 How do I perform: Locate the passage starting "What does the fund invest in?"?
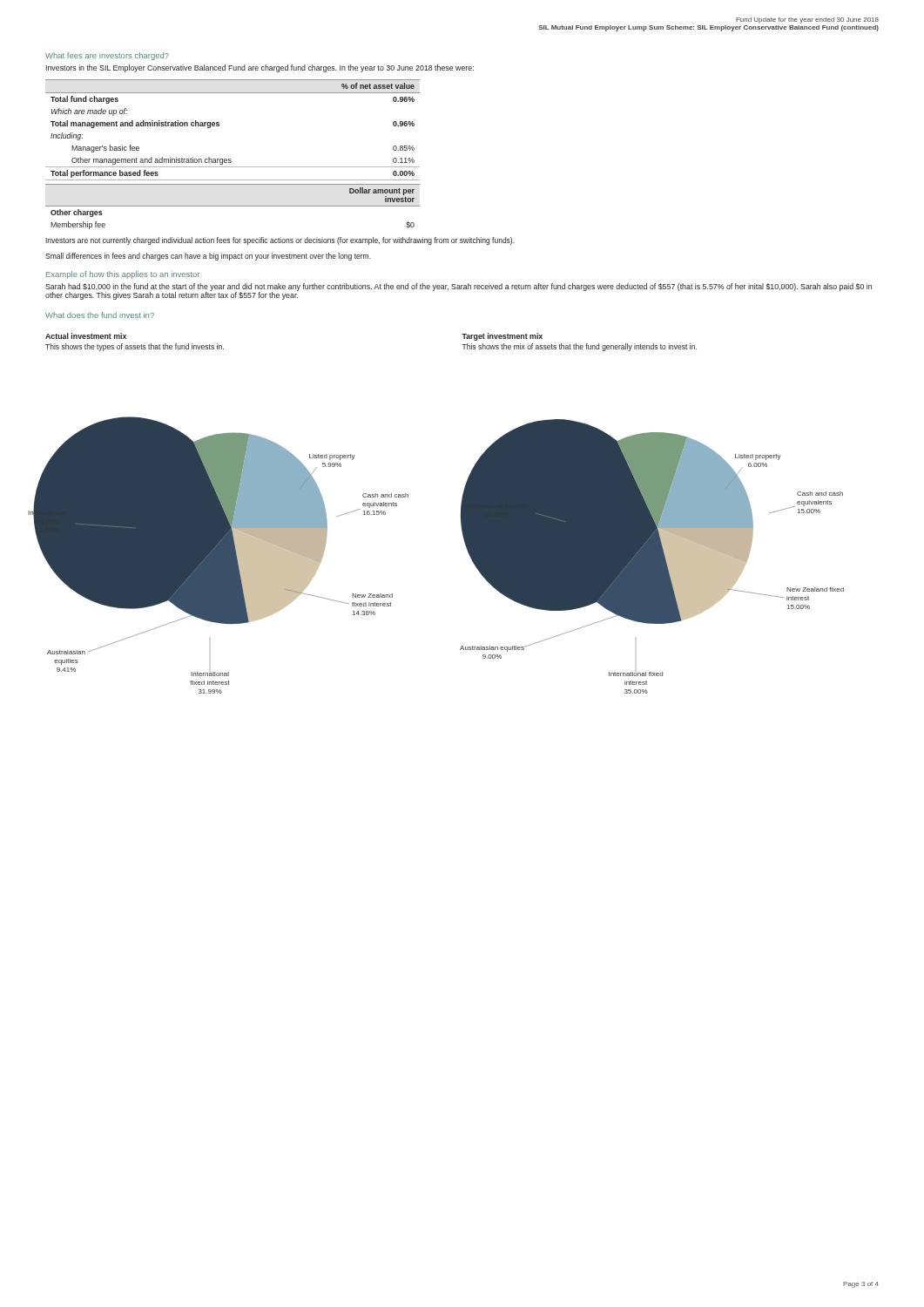(100, 315)
